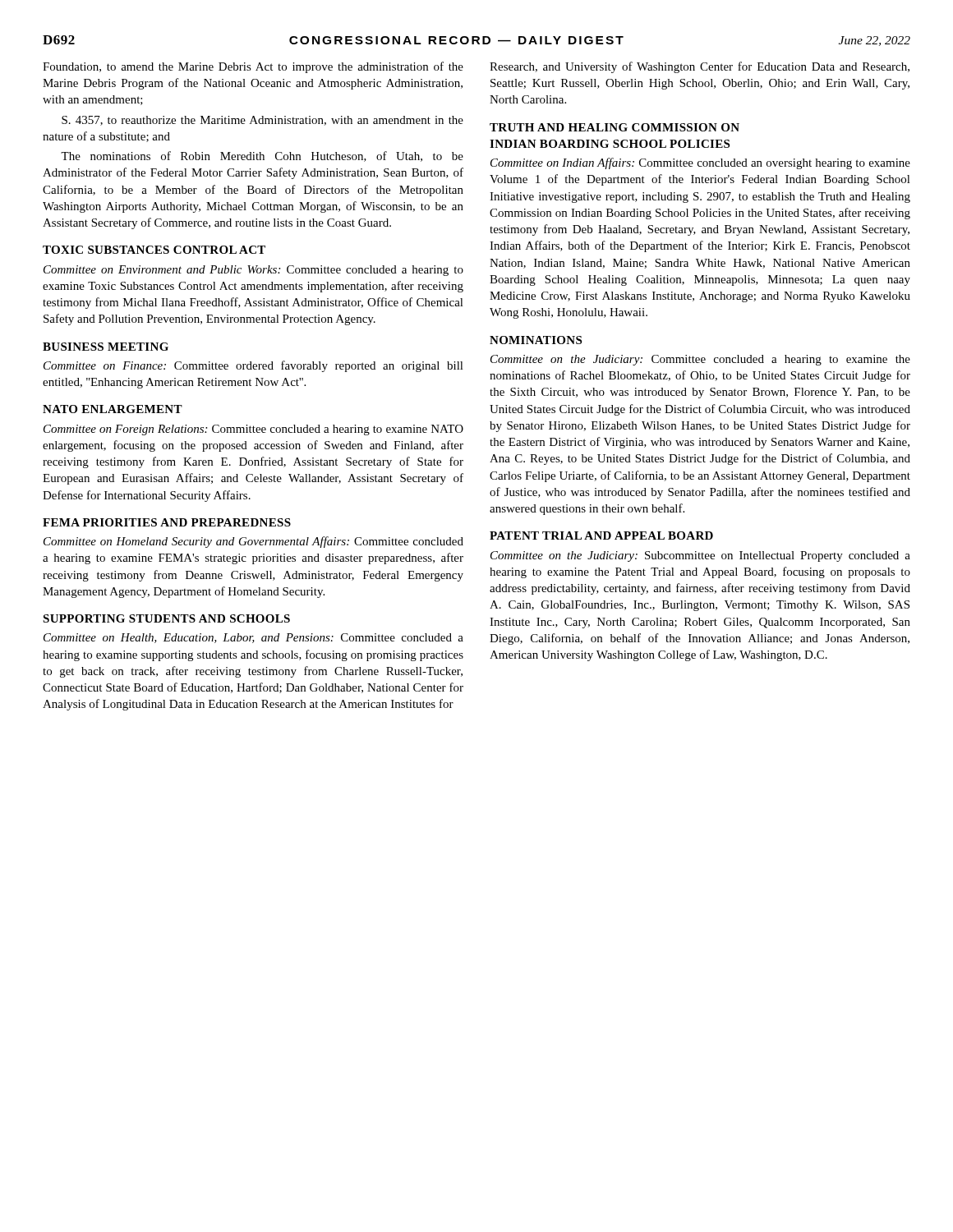Click on the text block that reads "Committee on Homeland"

pos(253,566)
